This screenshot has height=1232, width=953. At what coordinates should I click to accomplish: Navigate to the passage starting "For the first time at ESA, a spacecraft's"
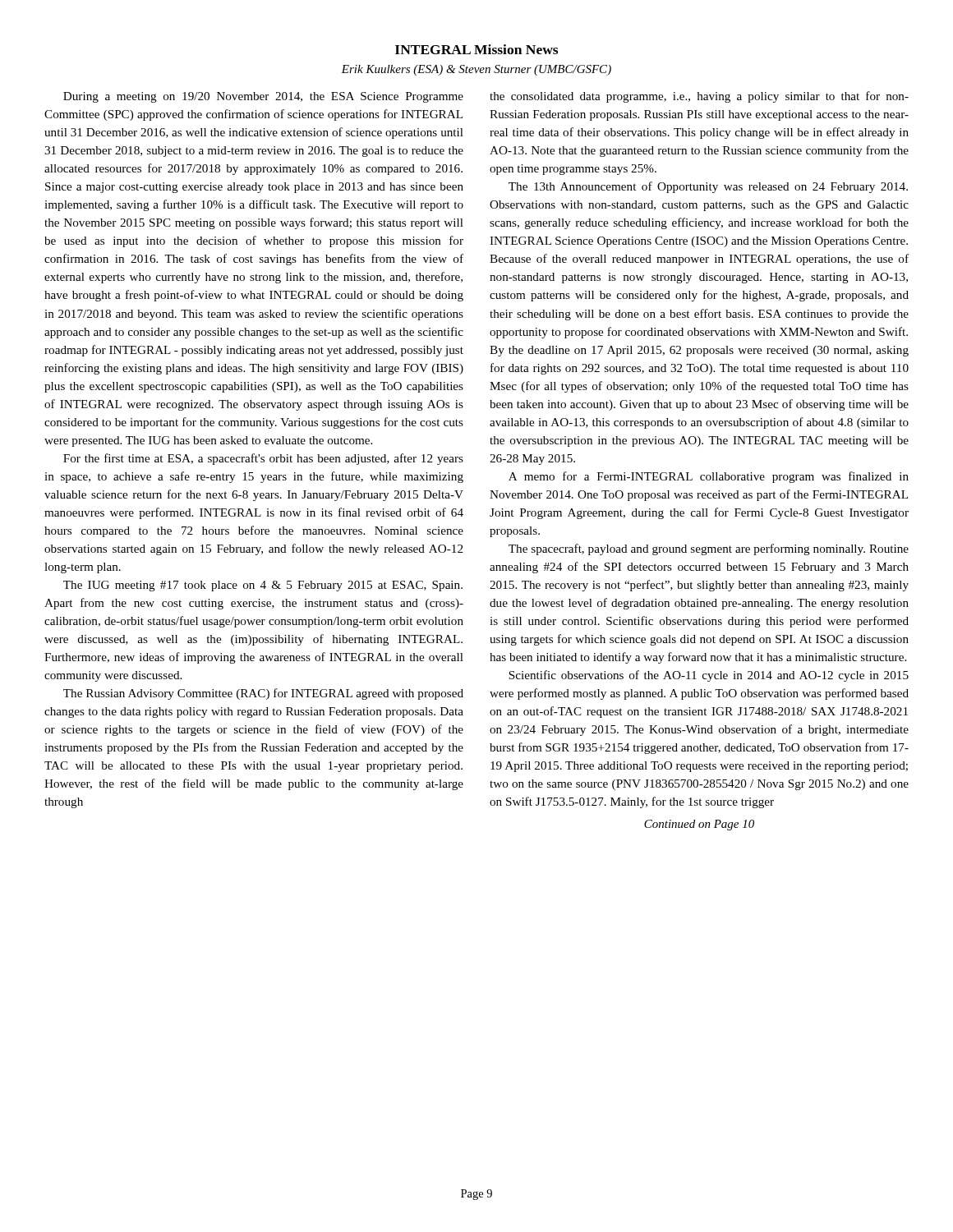click(254, 512)
